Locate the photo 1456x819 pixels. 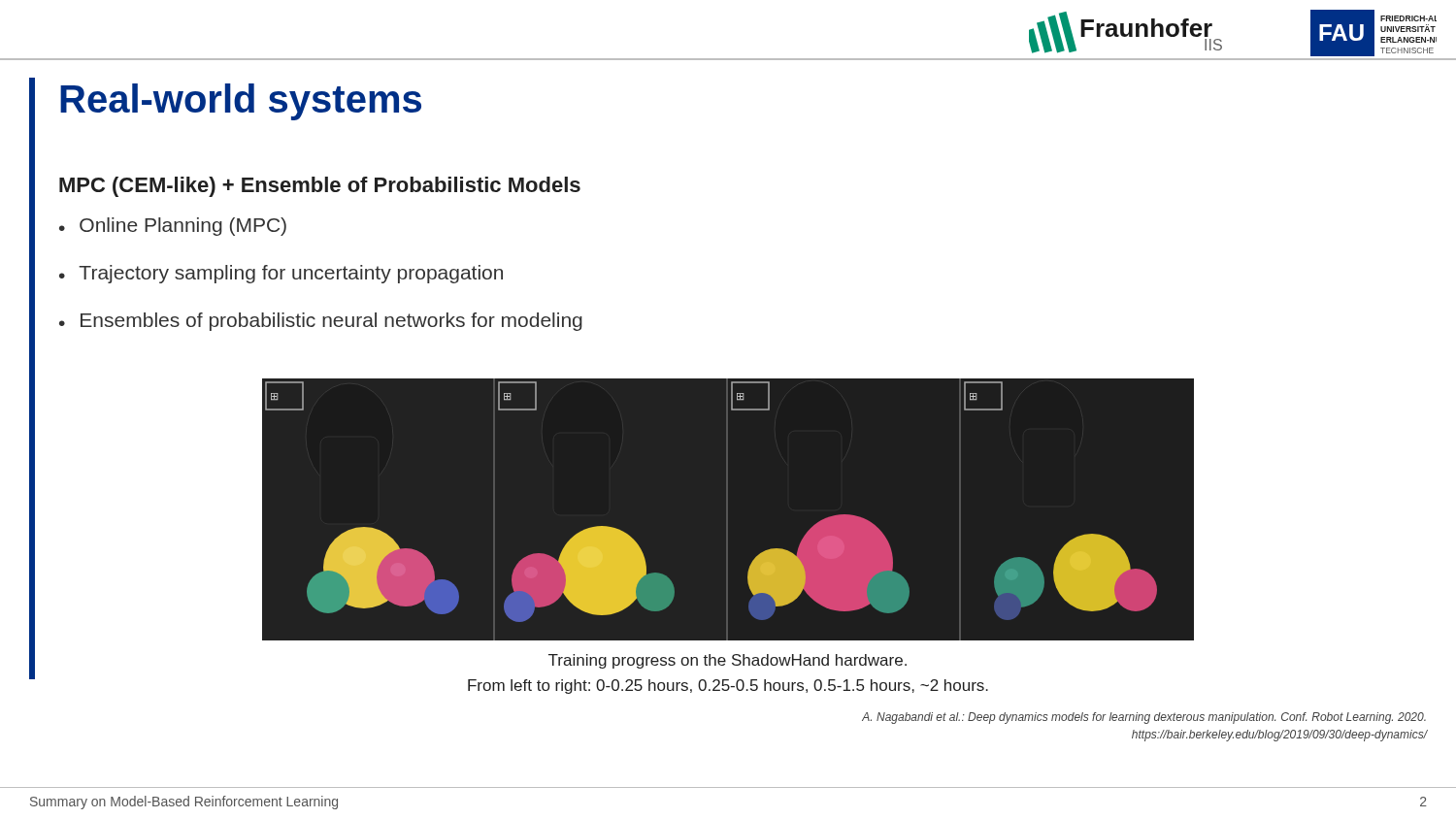pyautogui.click(x=728, y=509)
